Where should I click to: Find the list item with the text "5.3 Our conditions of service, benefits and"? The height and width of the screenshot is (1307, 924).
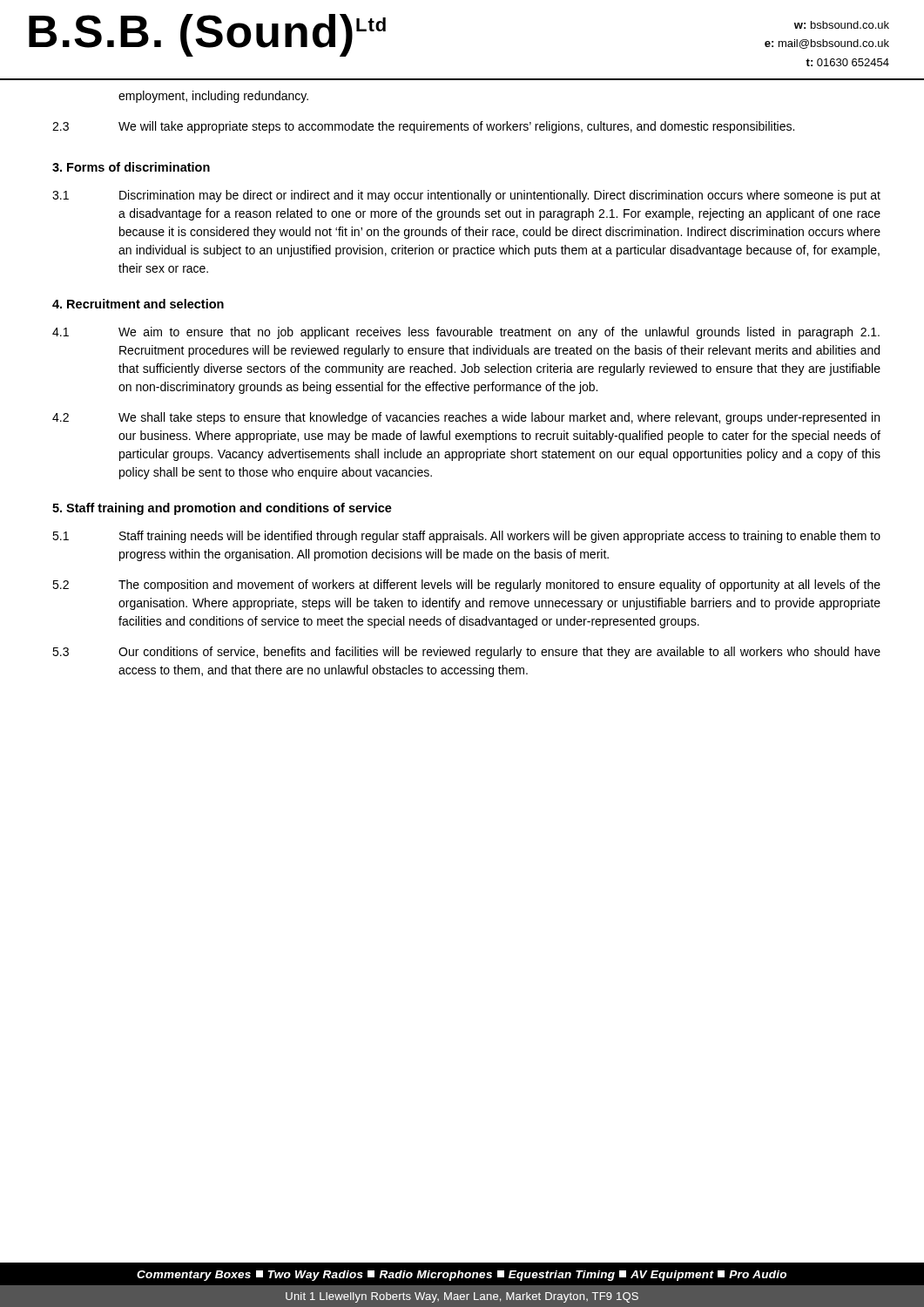466,661
